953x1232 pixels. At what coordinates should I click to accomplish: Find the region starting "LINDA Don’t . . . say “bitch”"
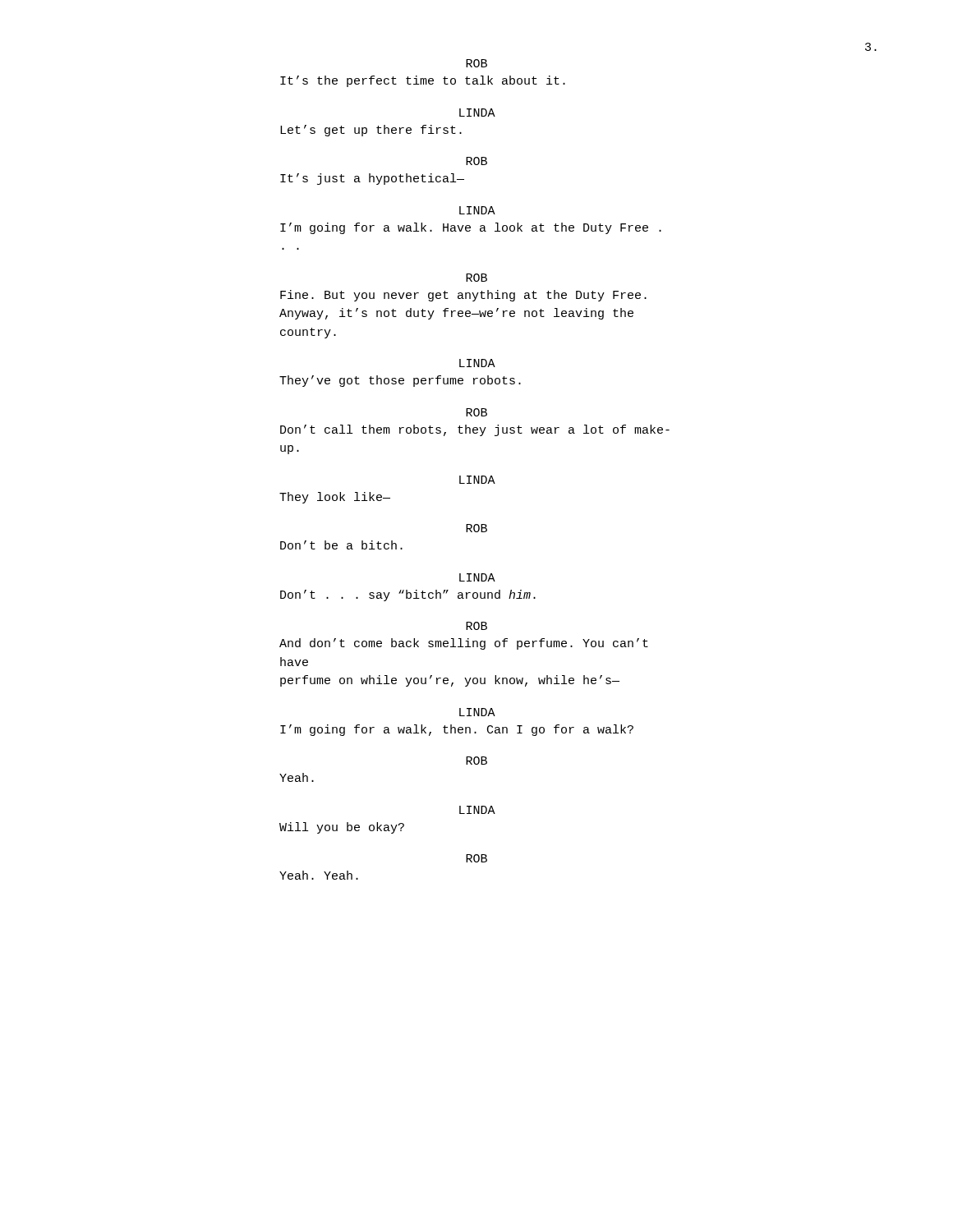point(476,588)
